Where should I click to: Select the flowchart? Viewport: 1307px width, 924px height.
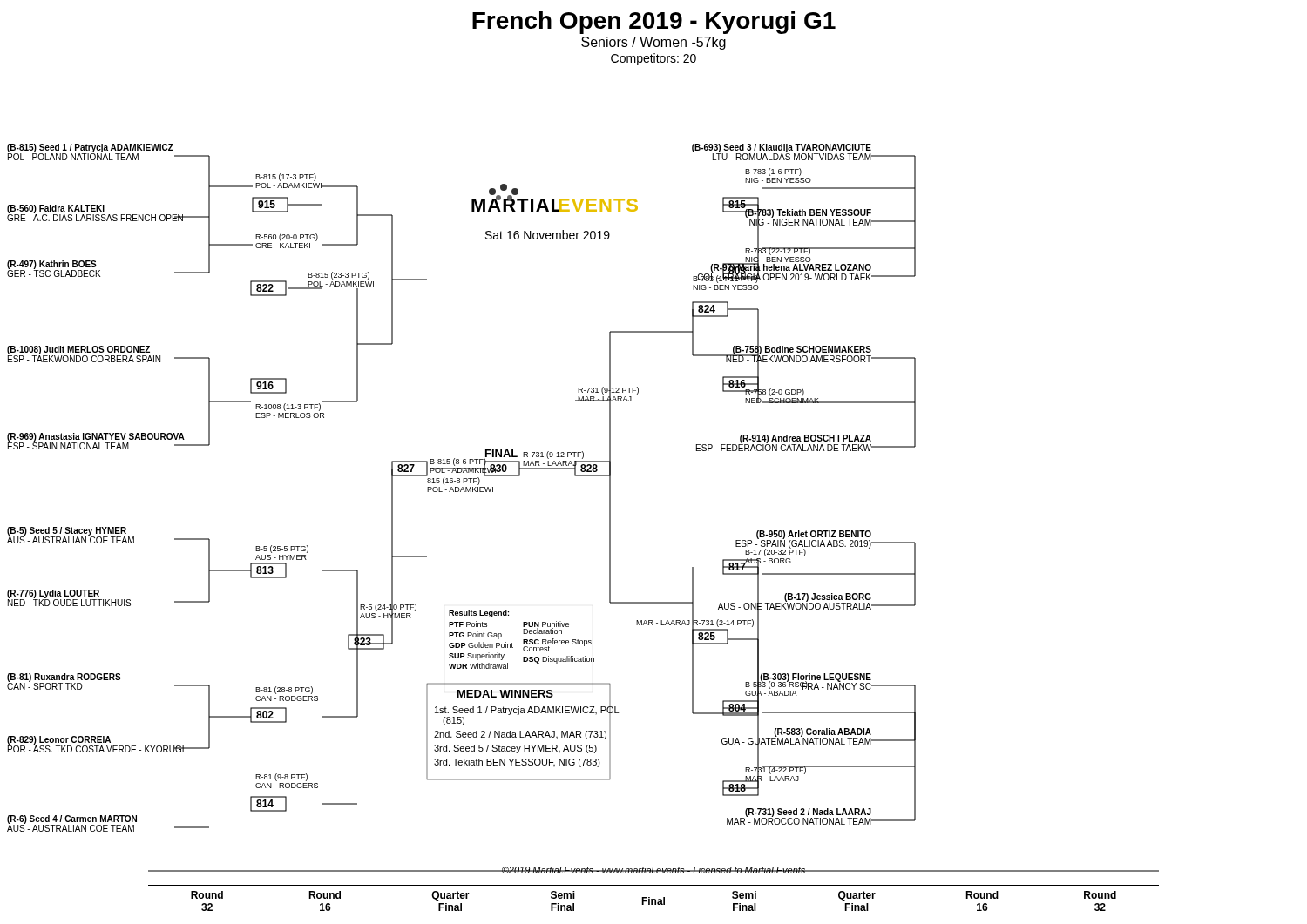654,475
